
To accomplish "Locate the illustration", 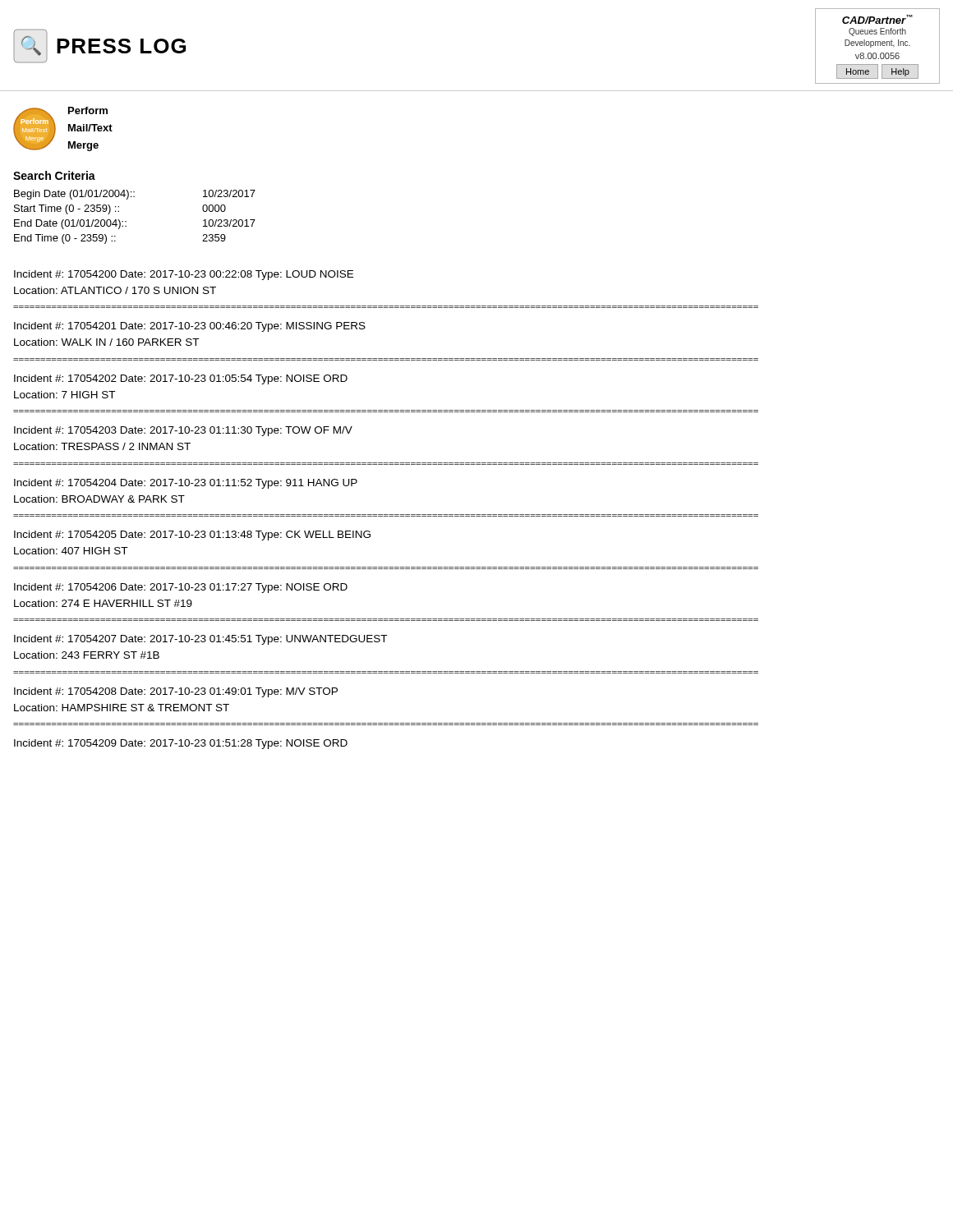I will pos(476,125).
